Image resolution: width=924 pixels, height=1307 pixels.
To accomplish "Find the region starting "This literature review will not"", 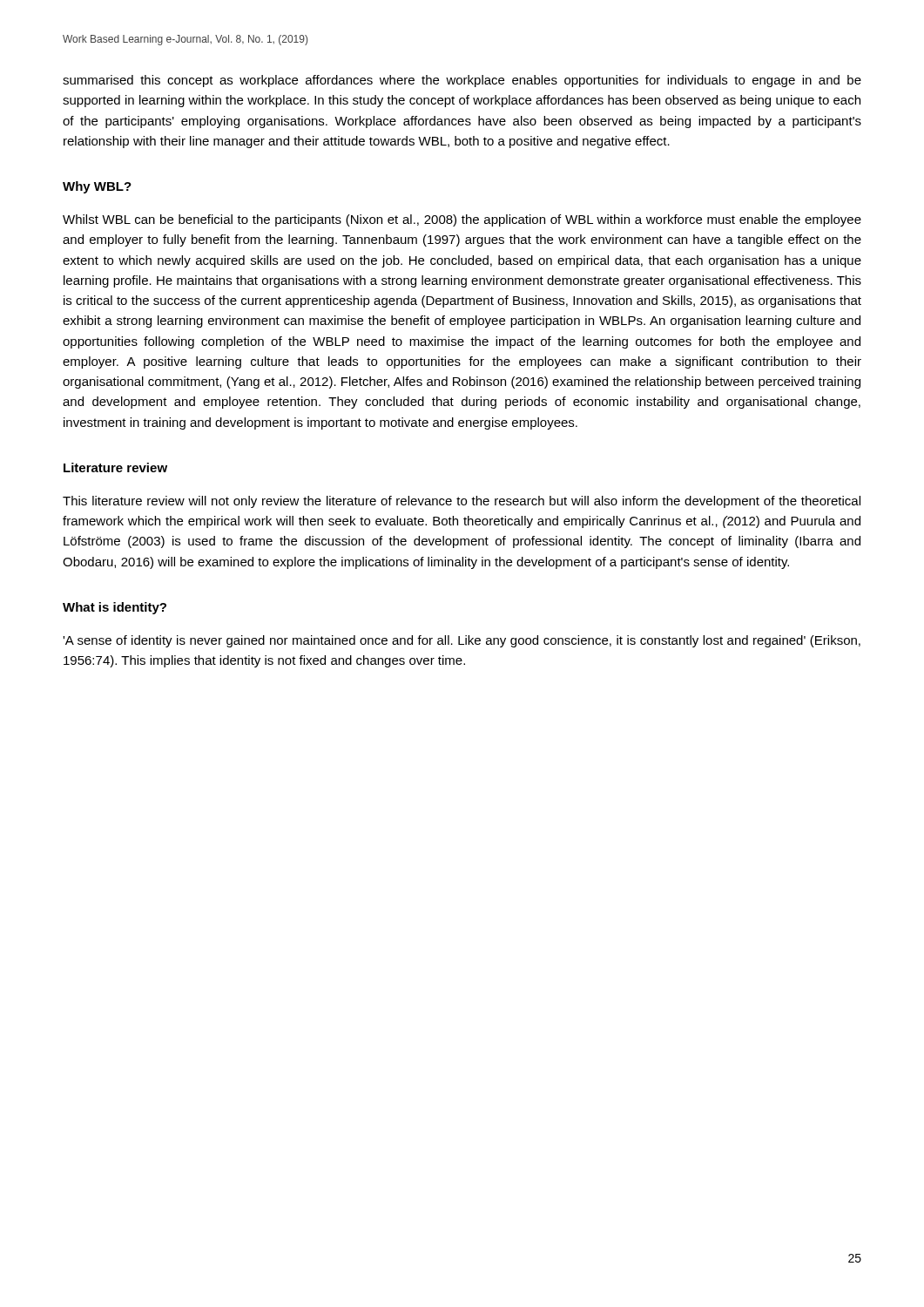I will click(462, 531).
